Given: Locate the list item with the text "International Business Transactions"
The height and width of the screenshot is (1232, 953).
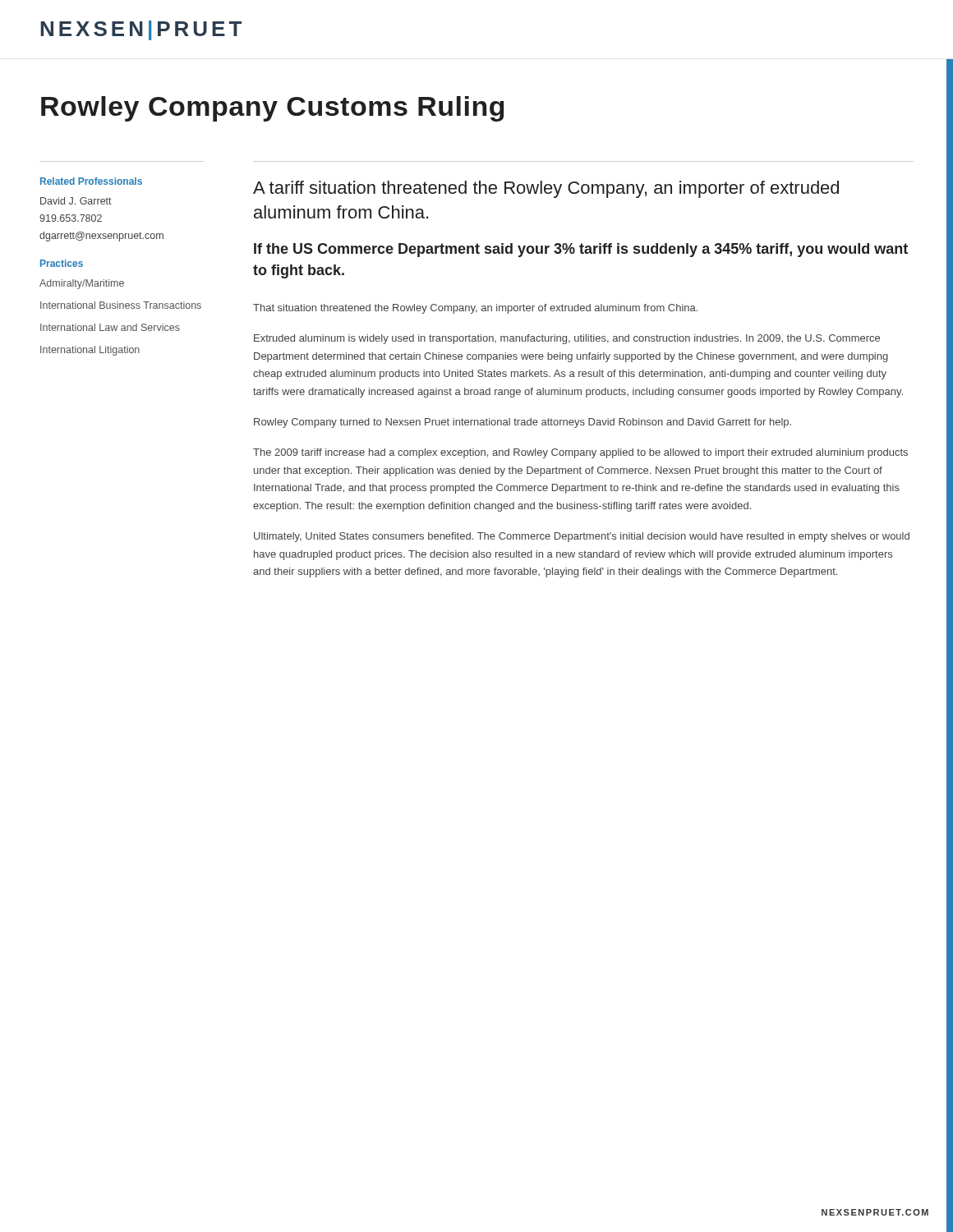Looking at the screenshot, I should [130, 306].
